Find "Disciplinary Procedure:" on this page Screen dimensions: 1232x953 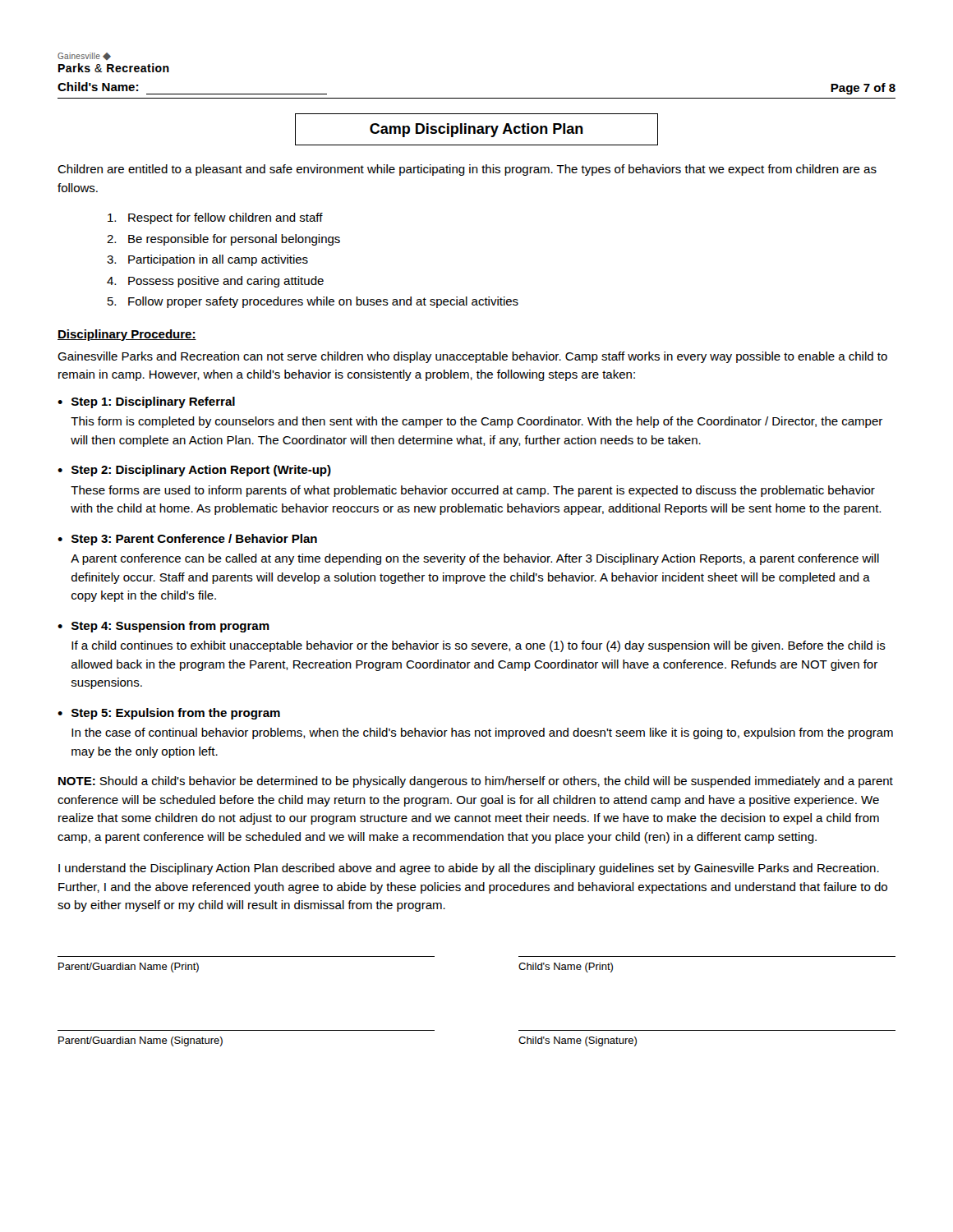pyautogui.click(x=127, y=333)
